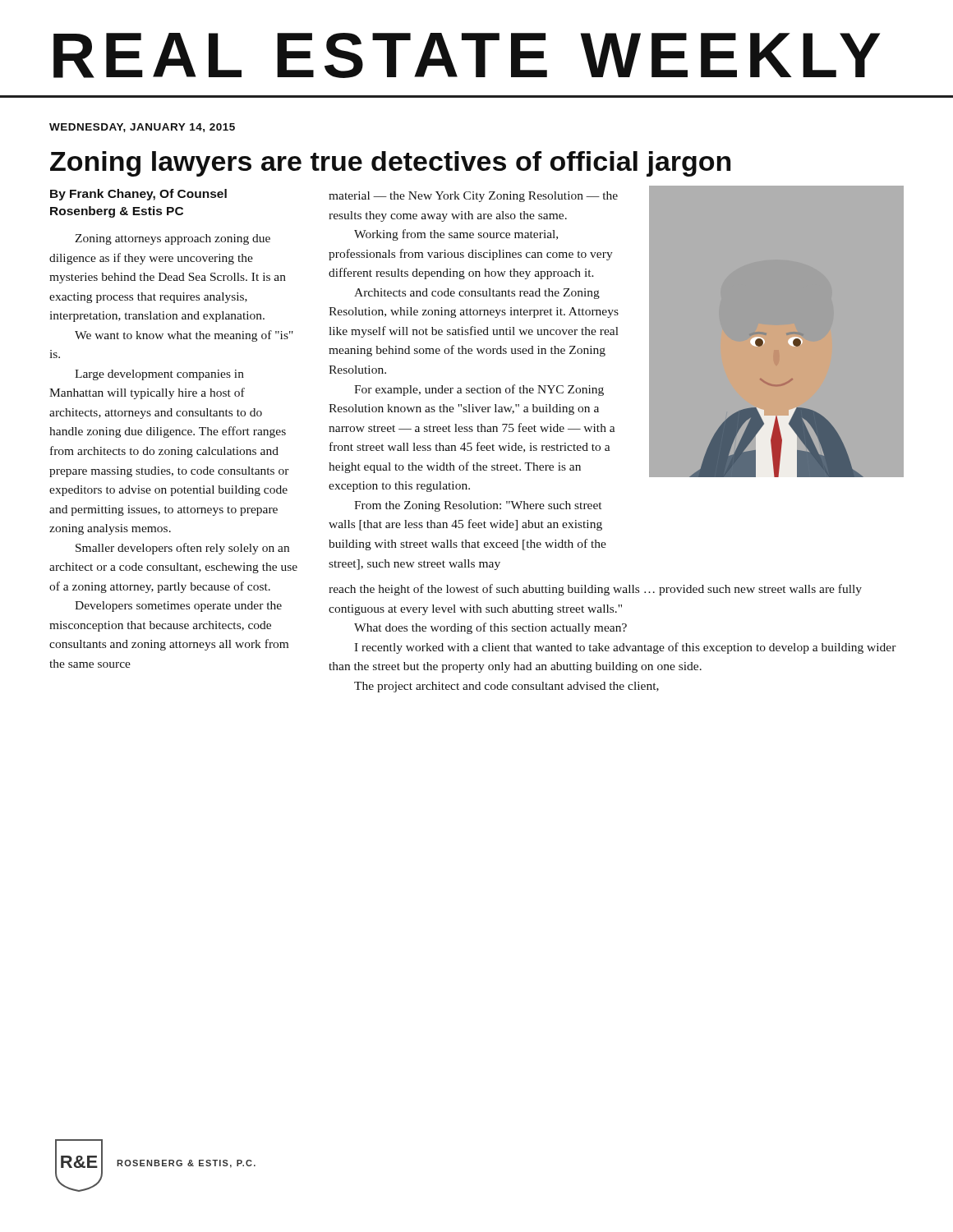The height and width of the screenshot is (1232, 953).
Task: Locate the block of text that opens with "reach the height of the"
Action: pyautogui.click(x=616, y=637)
